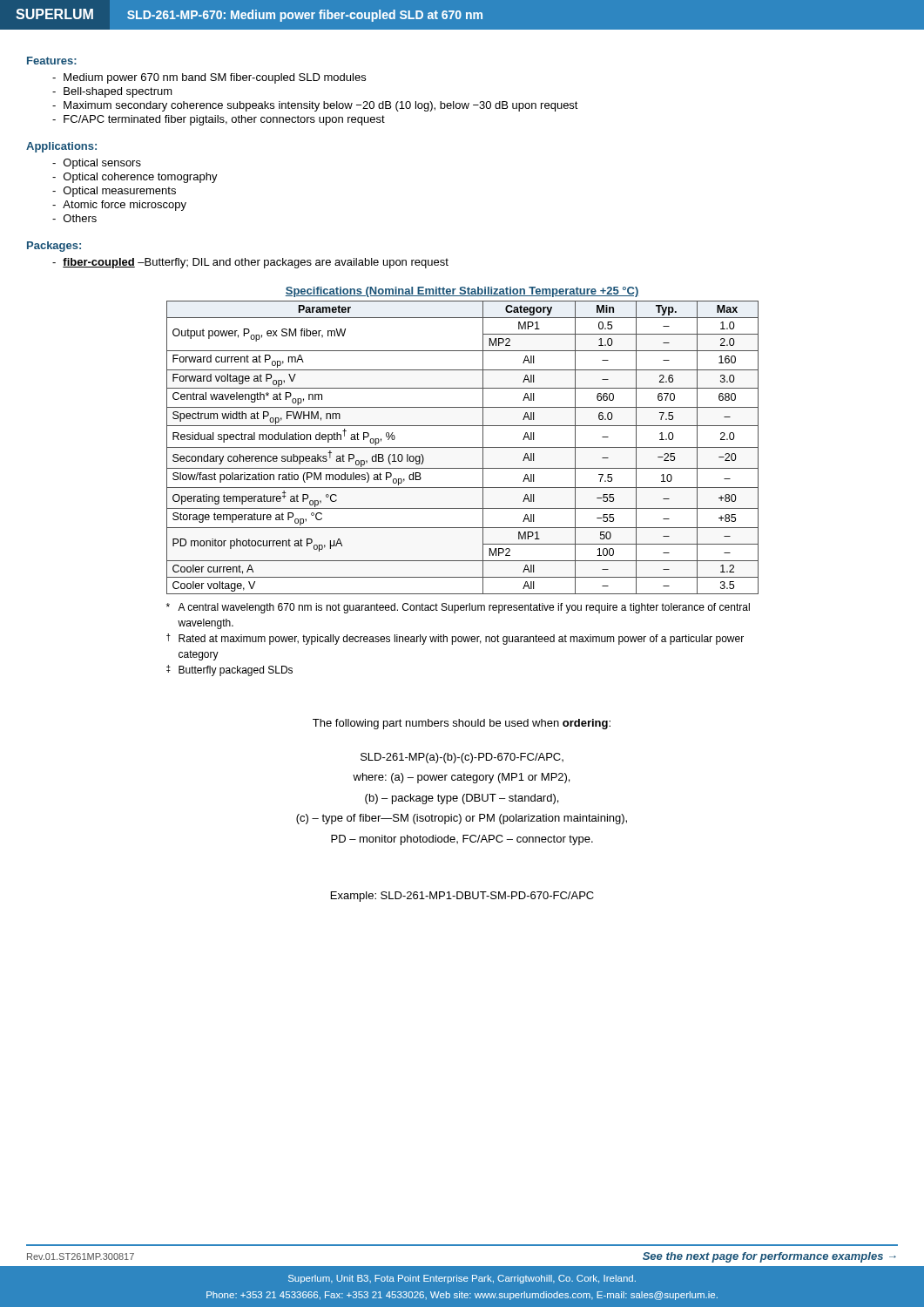Where does it say "-Optical sensors"?

click(97, 162)
